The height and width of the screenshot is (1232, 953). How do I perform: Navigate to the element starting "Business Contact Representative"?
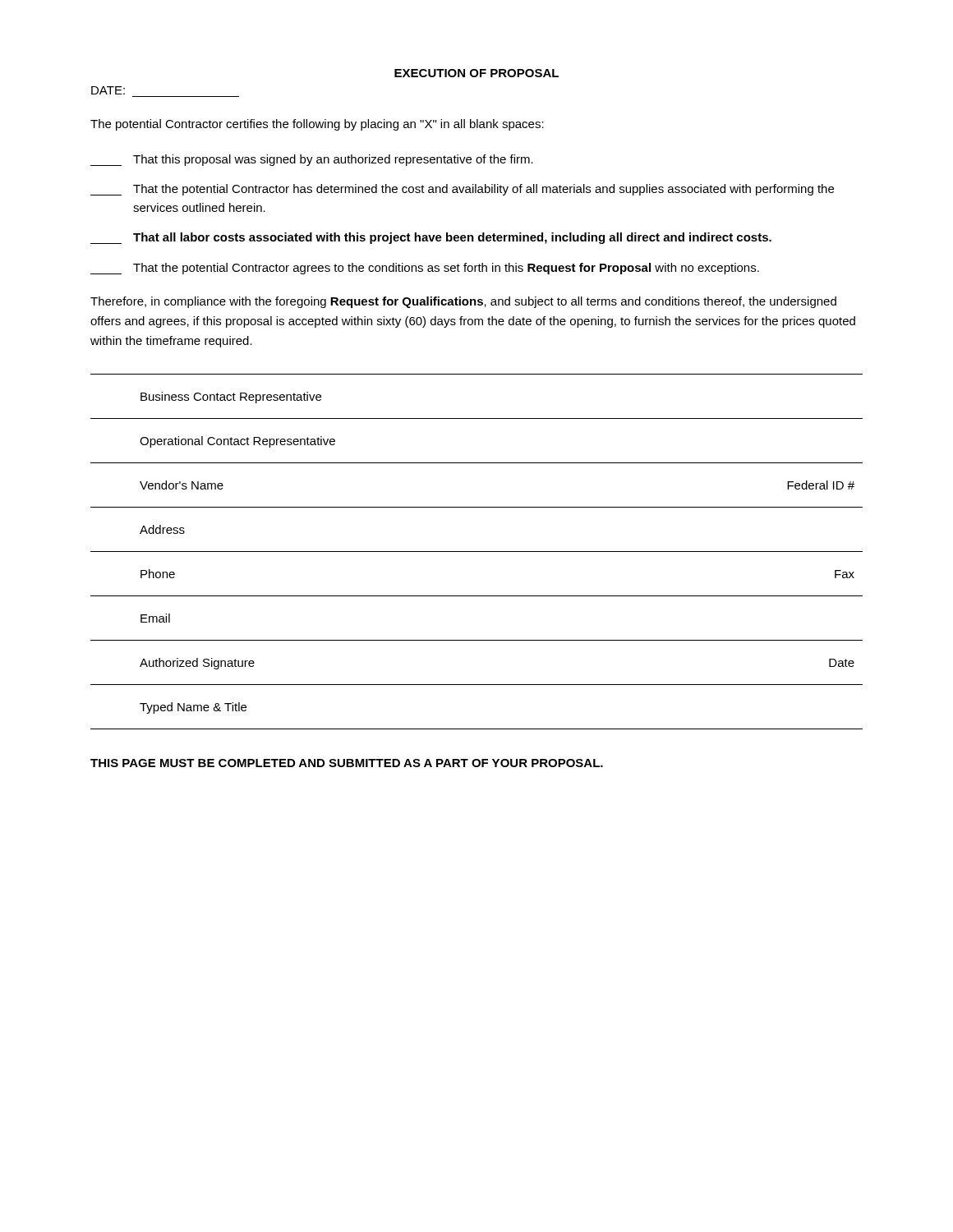point(231,396)
